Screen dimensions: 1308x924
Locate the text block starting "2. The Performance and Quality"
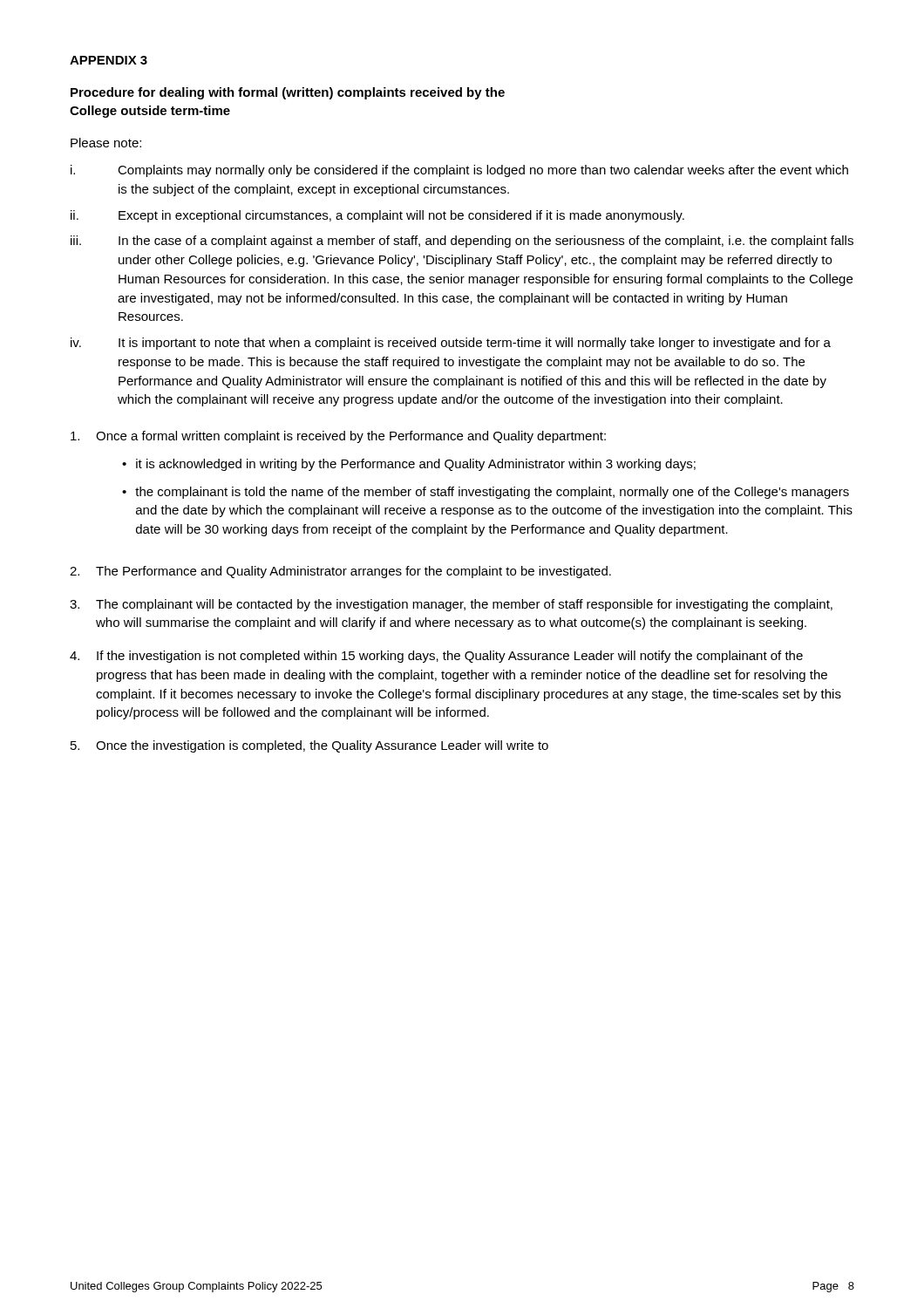[x=462, y=571]
